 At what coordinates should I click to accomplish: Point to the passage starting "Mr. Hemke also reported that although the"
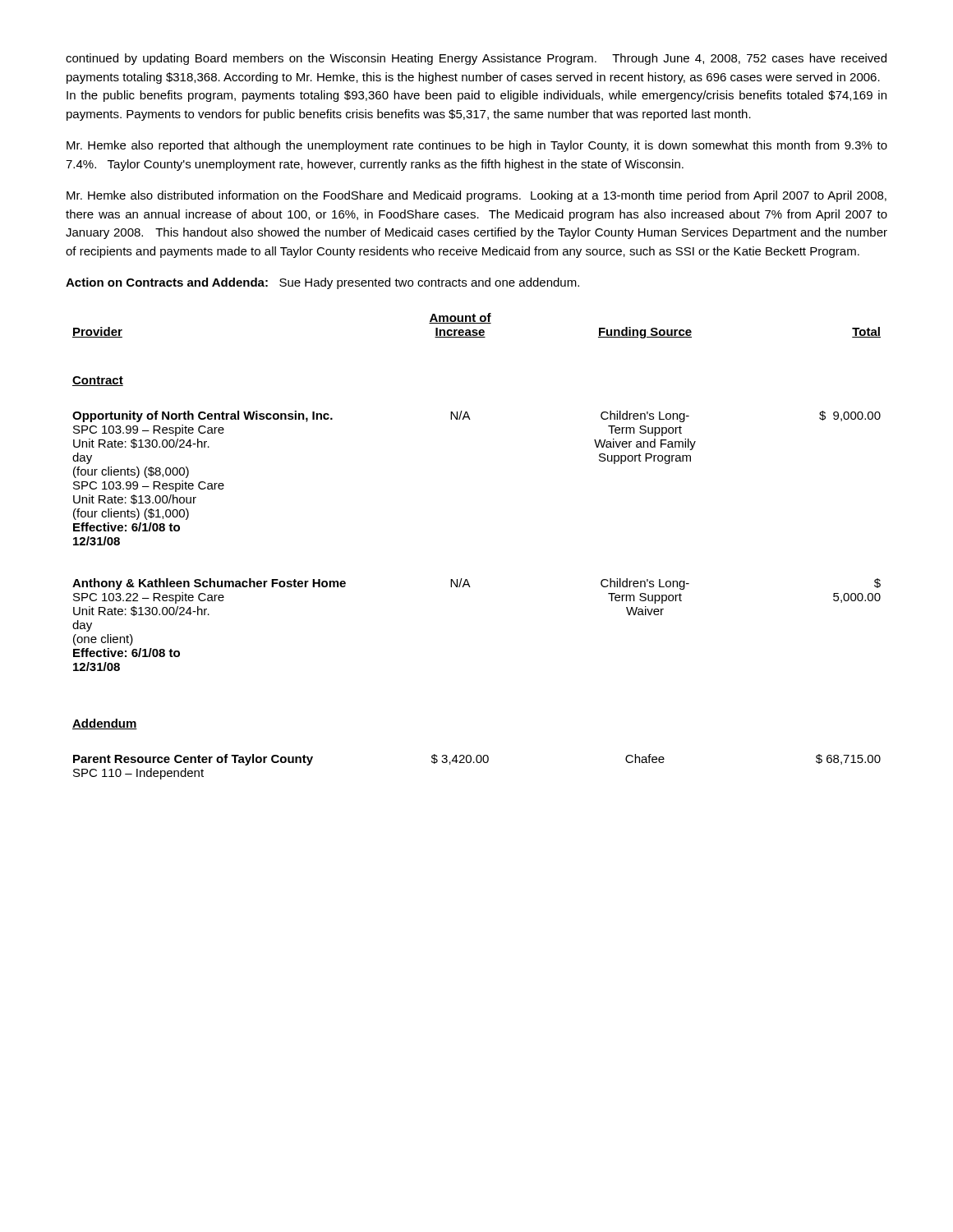pyautogui.click(x=476, y=154)
